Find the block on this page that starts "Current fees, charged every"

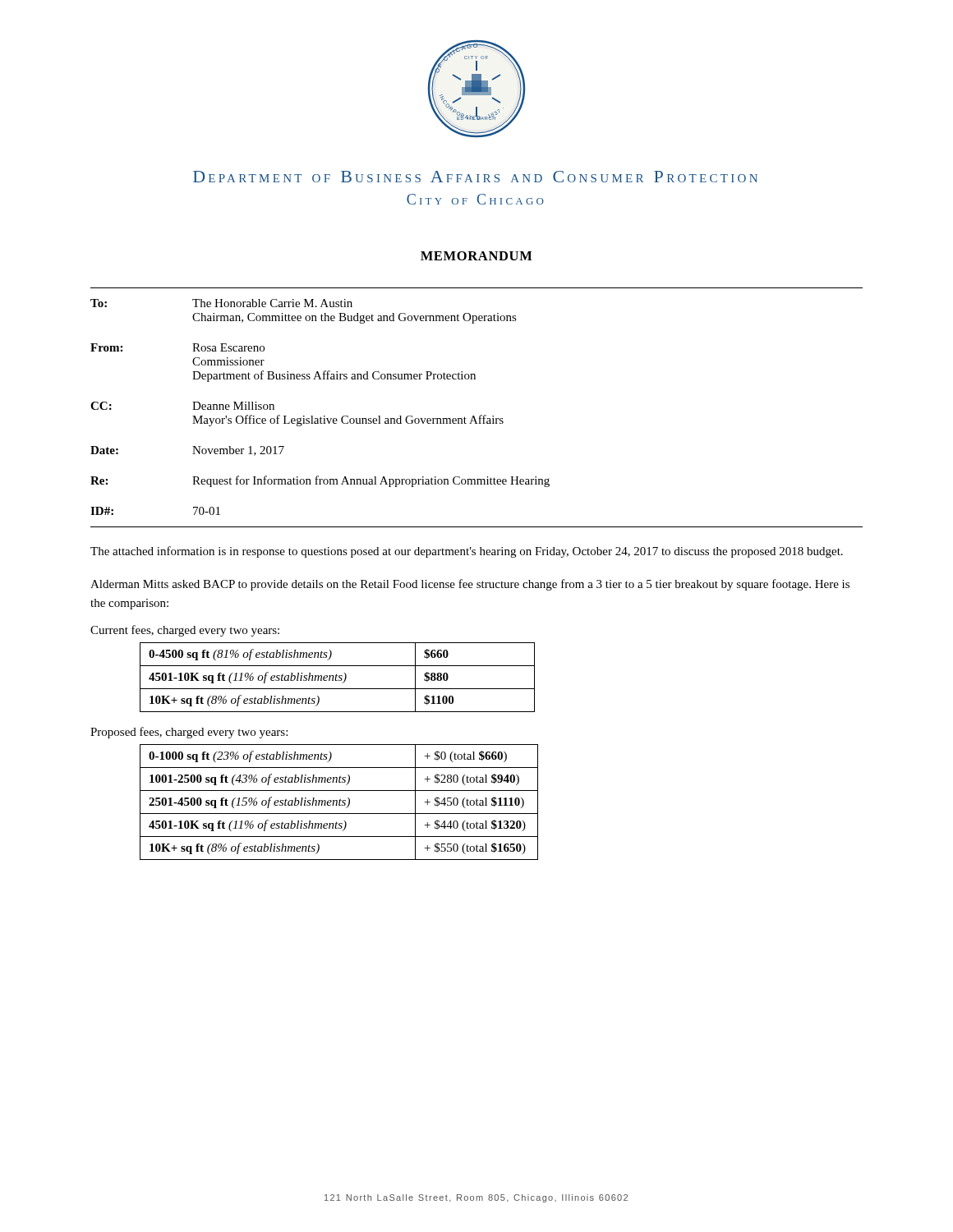point(185,630)
